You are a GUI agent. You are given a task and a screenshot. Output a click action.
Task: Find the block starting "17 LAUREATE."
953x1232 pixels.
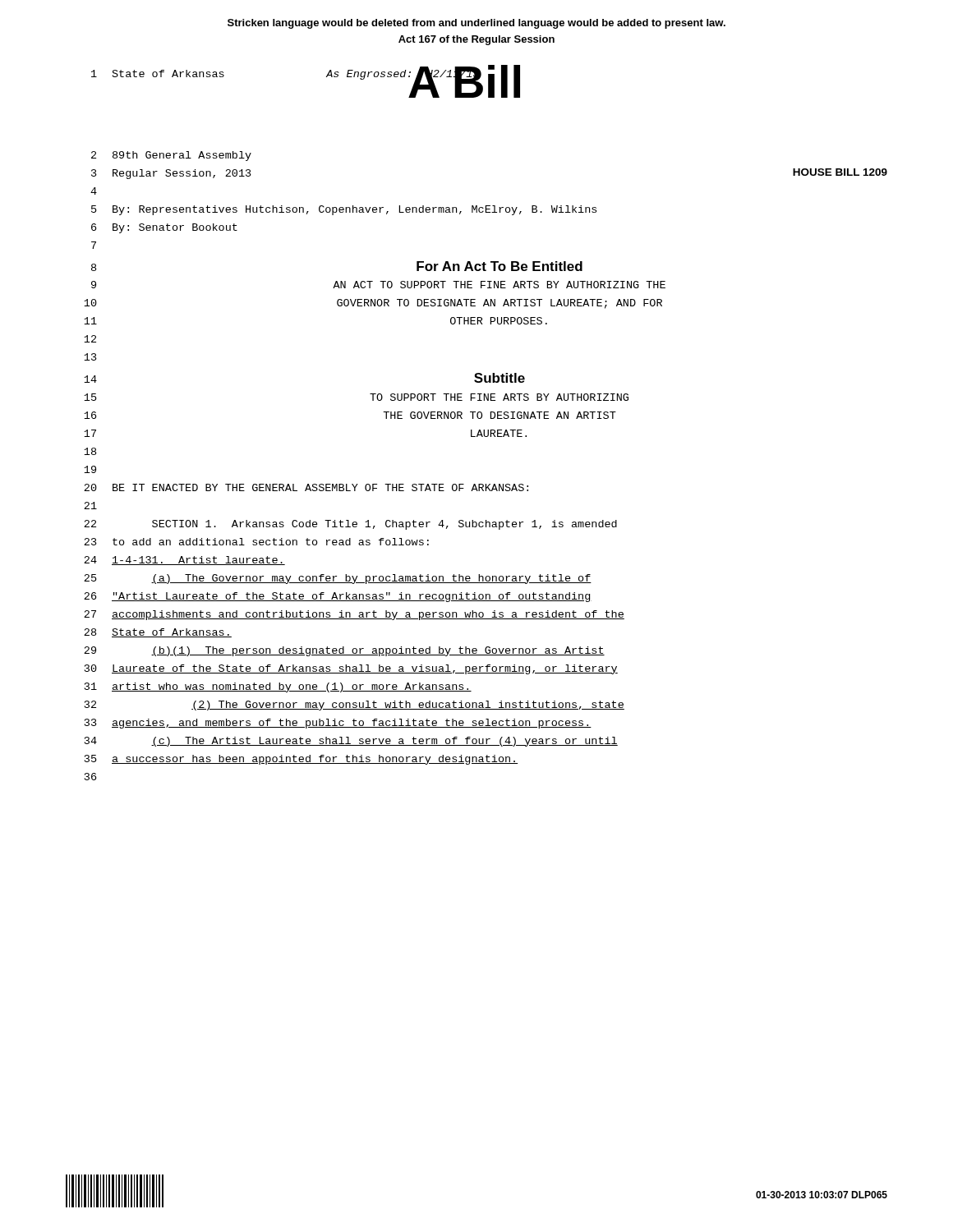[x=476, y=435]
